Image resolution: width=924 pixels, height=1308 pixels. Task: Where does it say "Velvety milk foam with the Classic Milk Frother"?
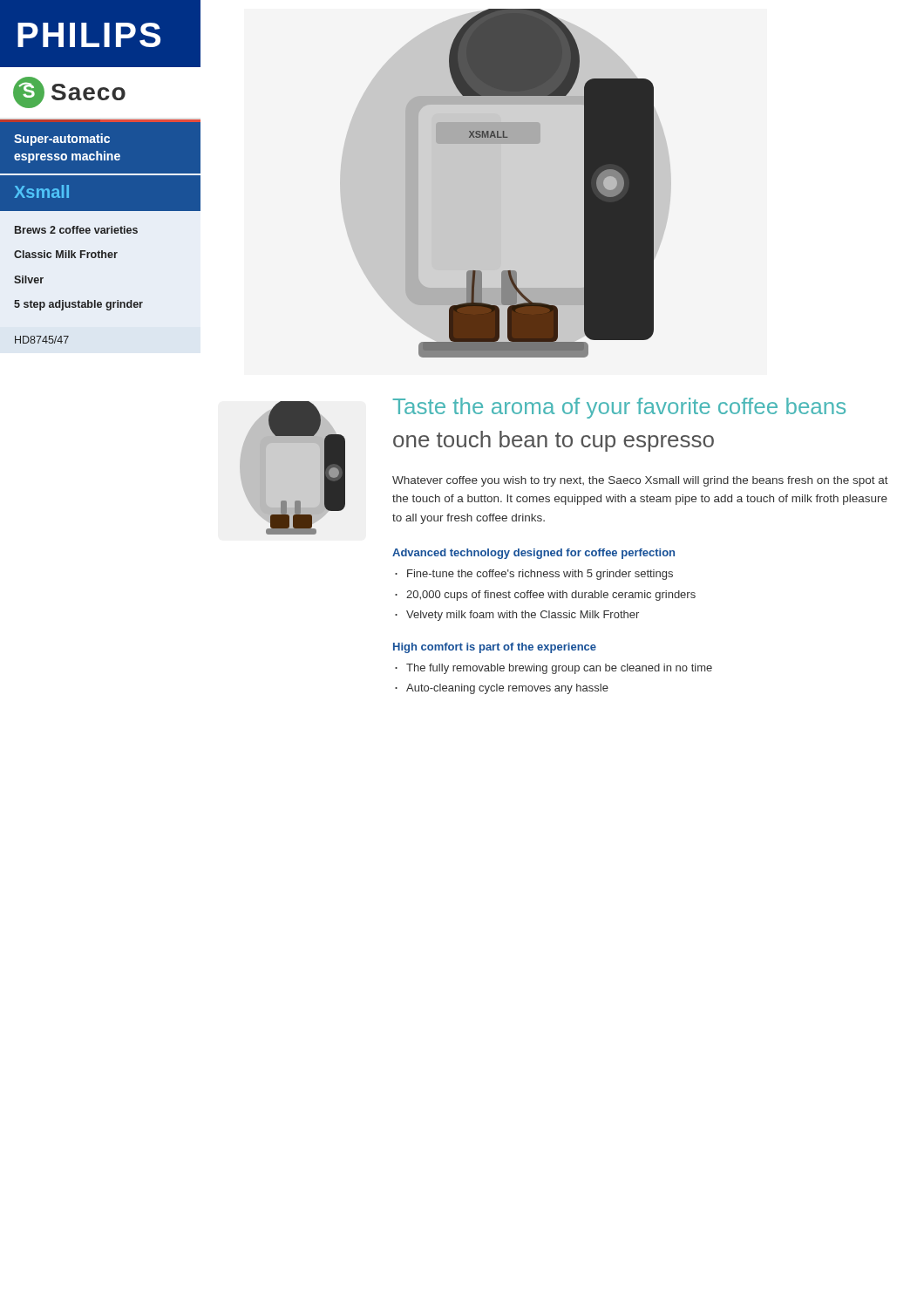tap(523, 614)
